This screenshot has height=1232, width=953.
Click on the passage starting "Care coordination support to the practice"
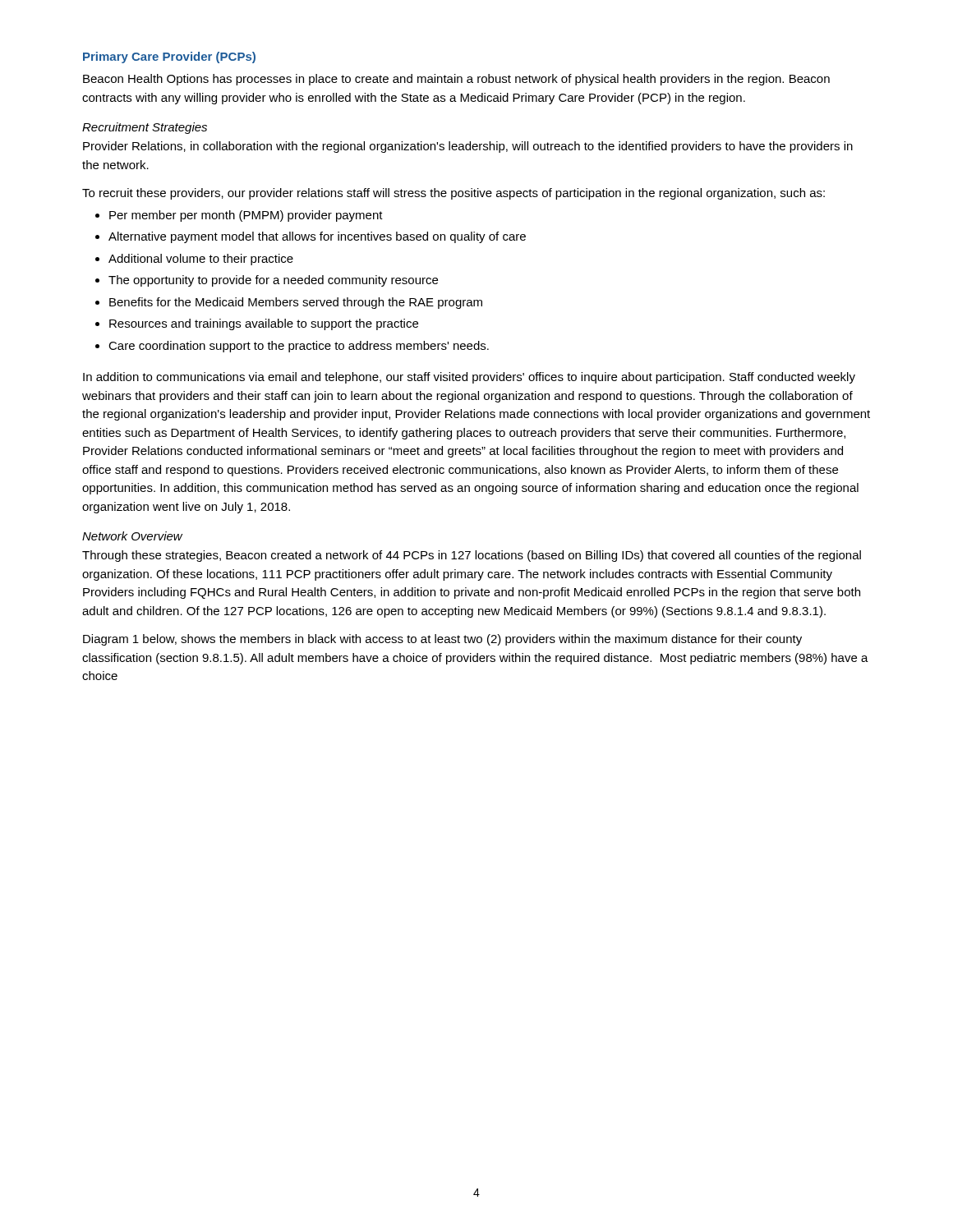pos(476,346)
